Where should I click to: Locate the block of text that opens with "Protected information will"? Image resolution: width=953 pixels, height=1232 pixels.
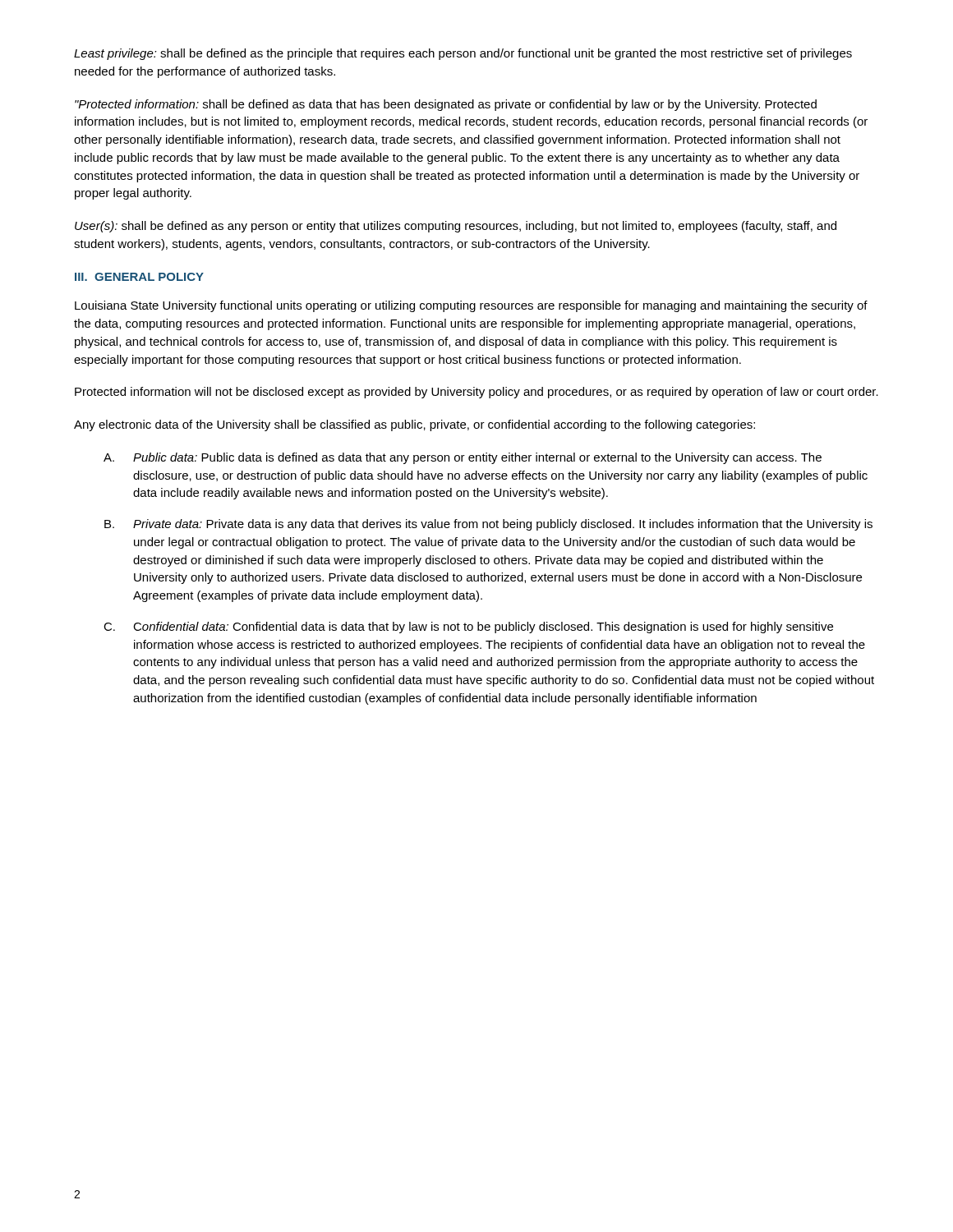tap(476, 392)
